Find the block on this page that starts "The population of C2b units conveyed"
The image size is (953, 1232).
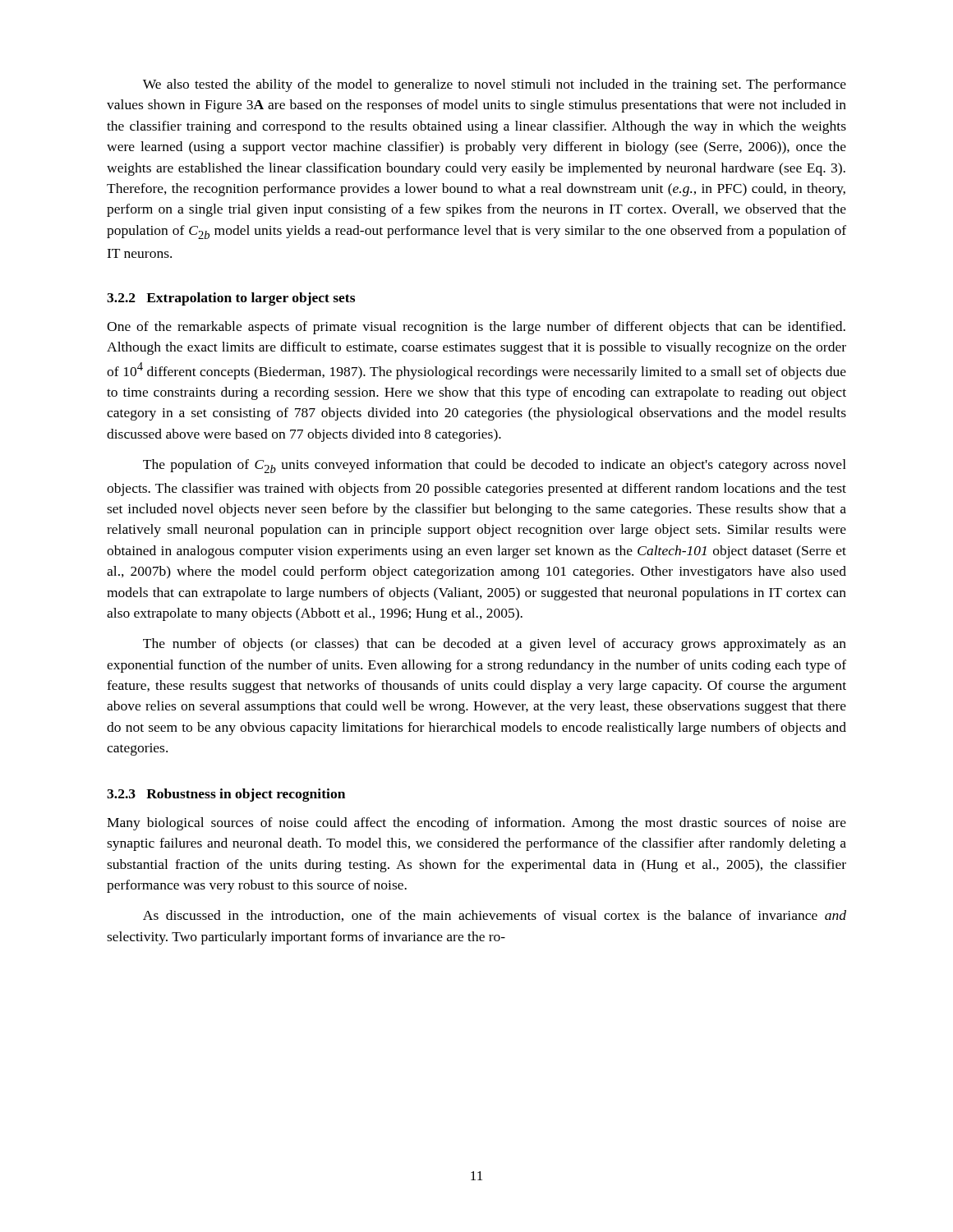[476, 539]
